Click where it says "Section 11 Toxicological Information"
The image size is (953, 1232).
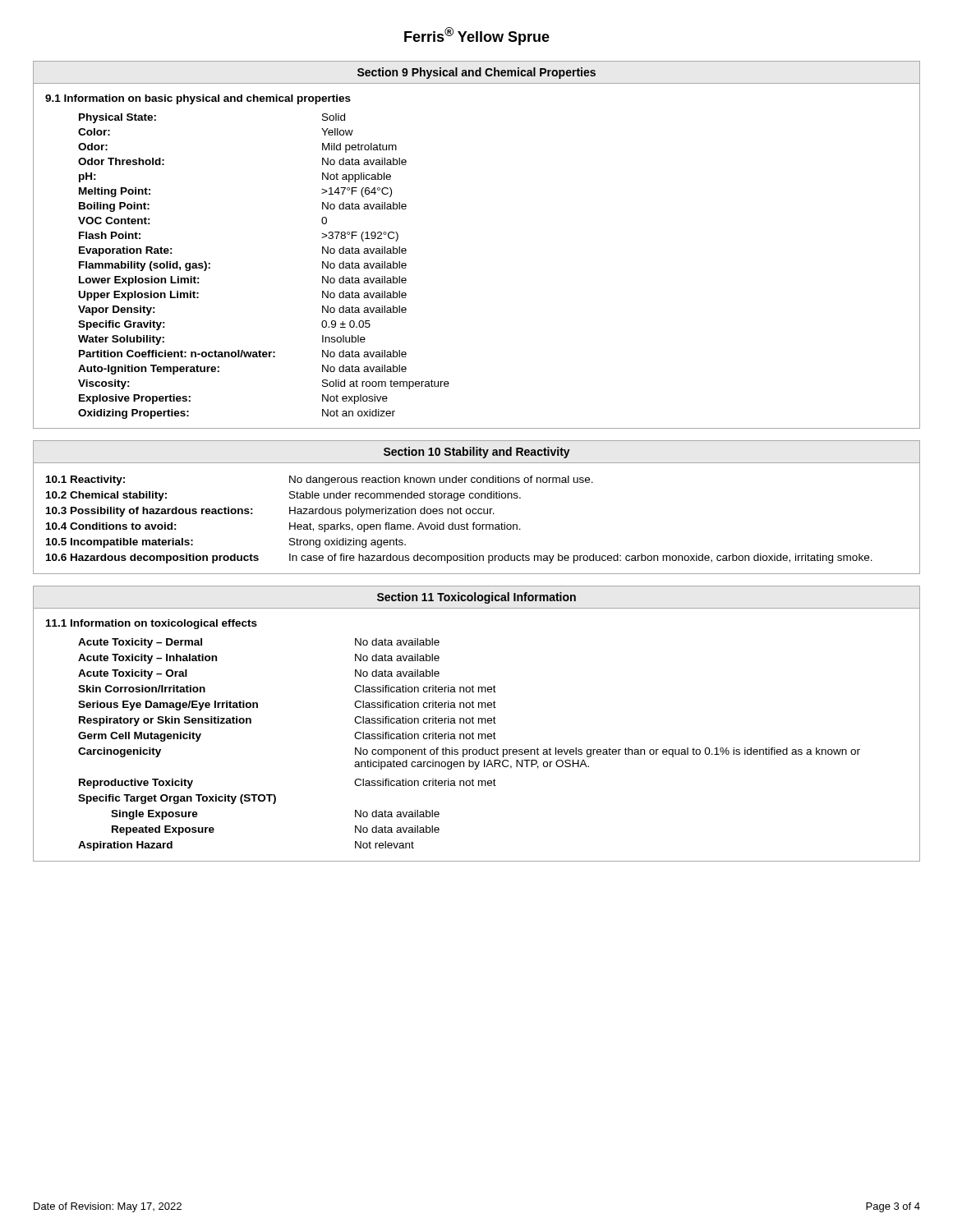(476, 597)
